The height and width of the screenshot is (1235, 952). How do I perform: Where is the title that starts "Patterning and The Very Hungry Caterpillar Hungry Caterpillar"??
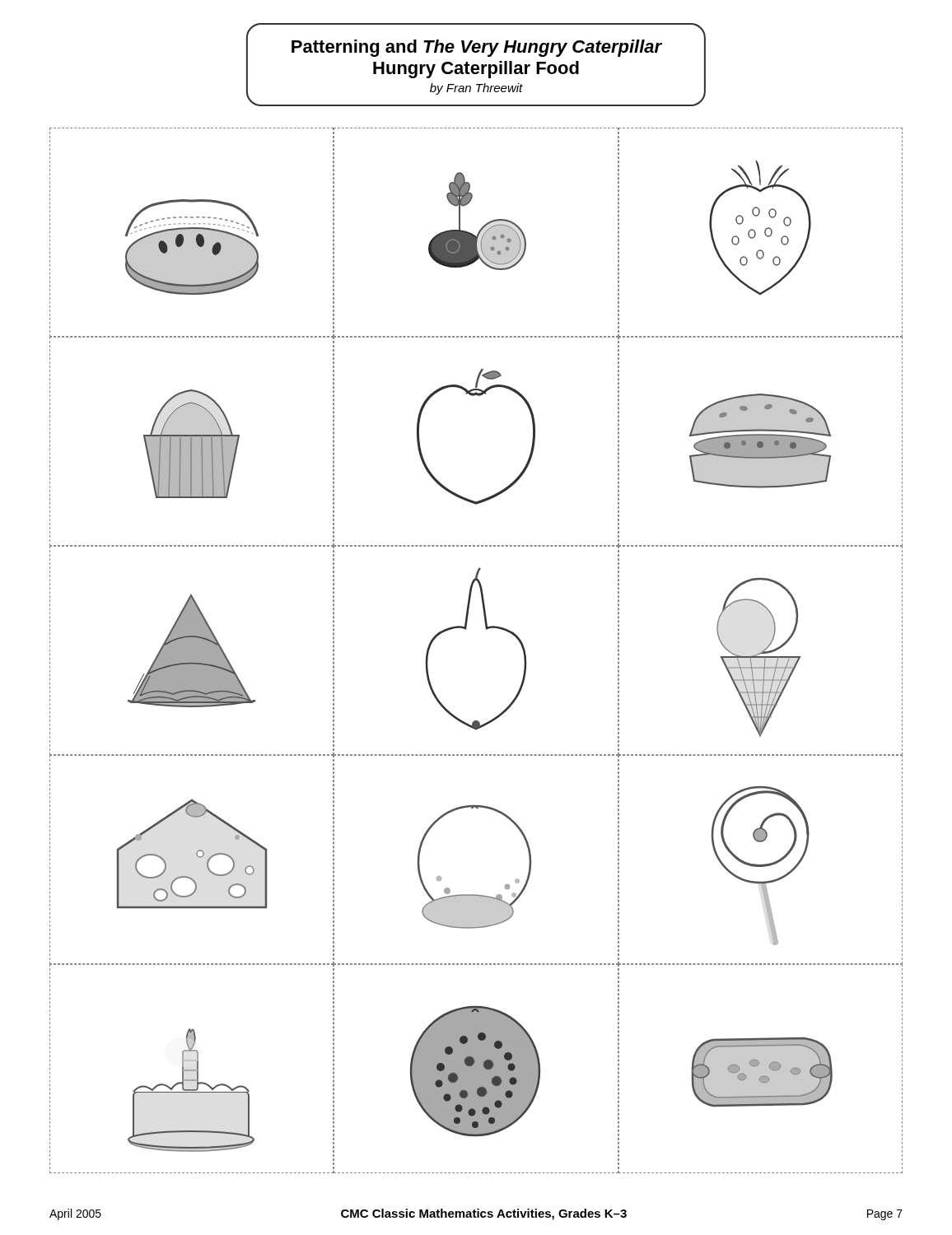(x=476, y=65)
